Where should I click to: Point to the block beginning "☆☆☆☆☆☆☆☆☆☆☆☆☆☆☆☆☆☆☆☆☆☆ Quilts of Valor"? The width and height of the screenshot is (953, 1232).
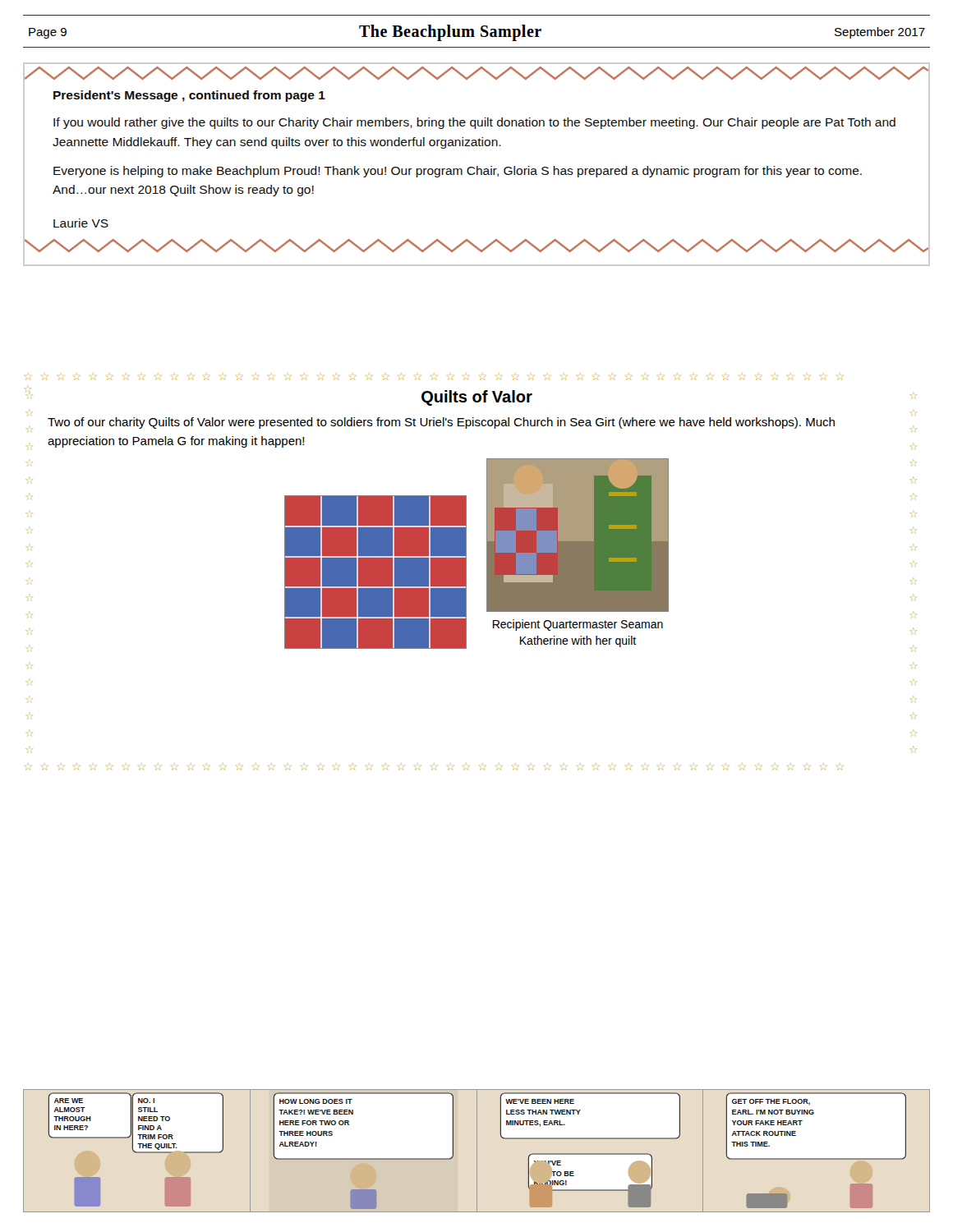click(476, 581)
